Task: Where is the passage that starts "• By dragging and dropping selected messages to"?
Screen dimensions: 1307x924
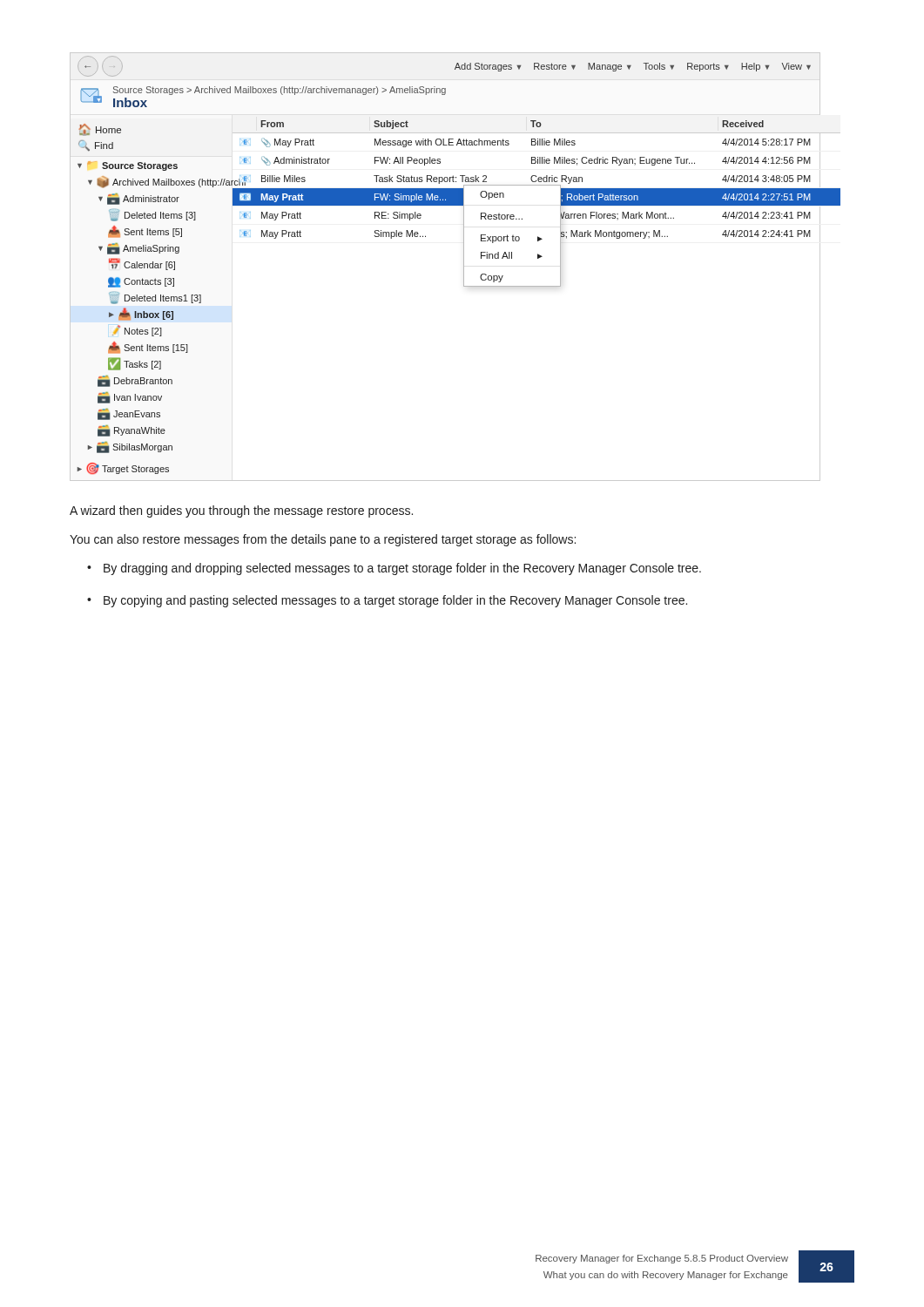Action: click(x=395, y=569)
